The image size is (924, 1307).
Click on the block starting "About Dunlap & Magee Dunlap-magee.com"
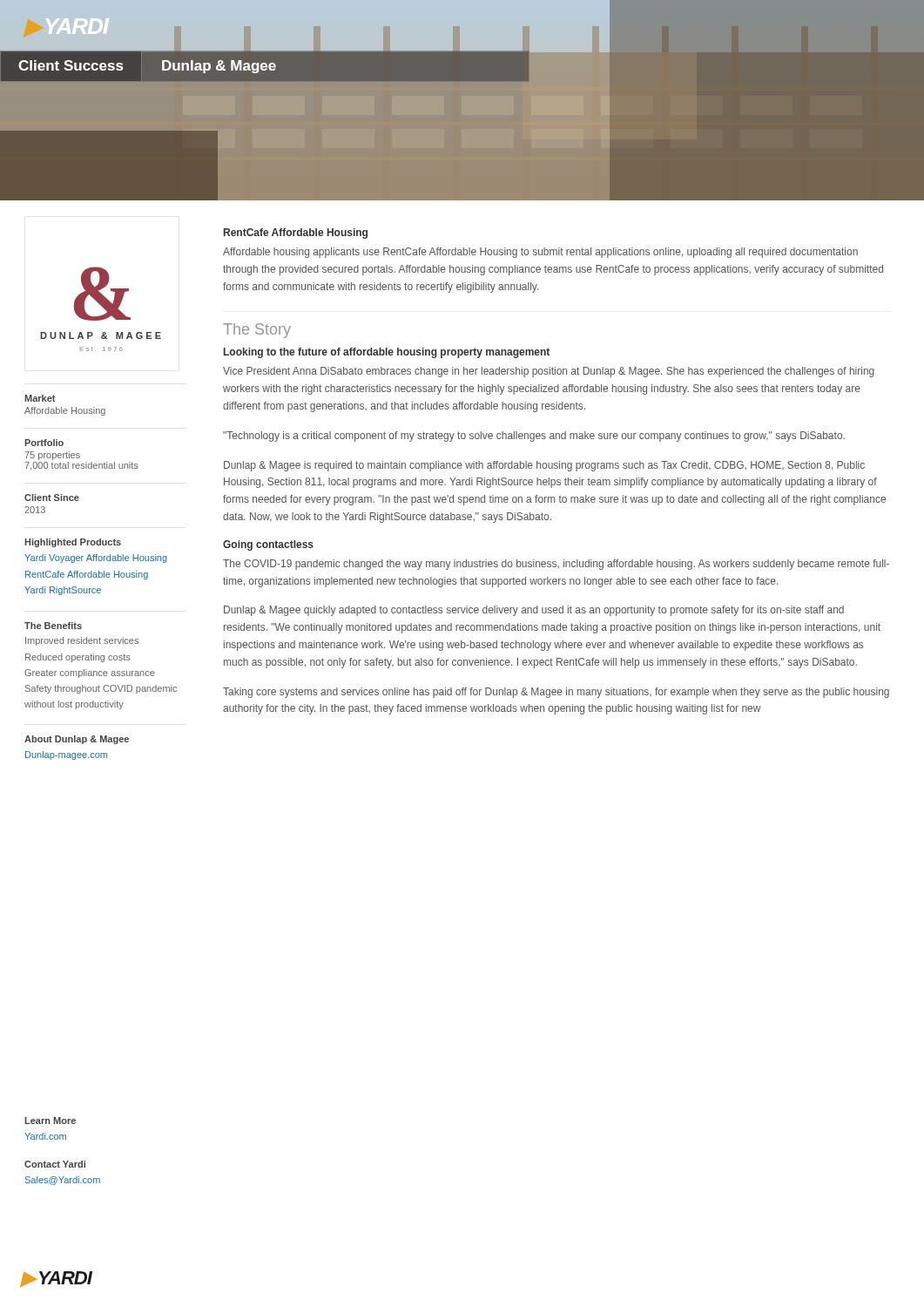pos(105,747)
